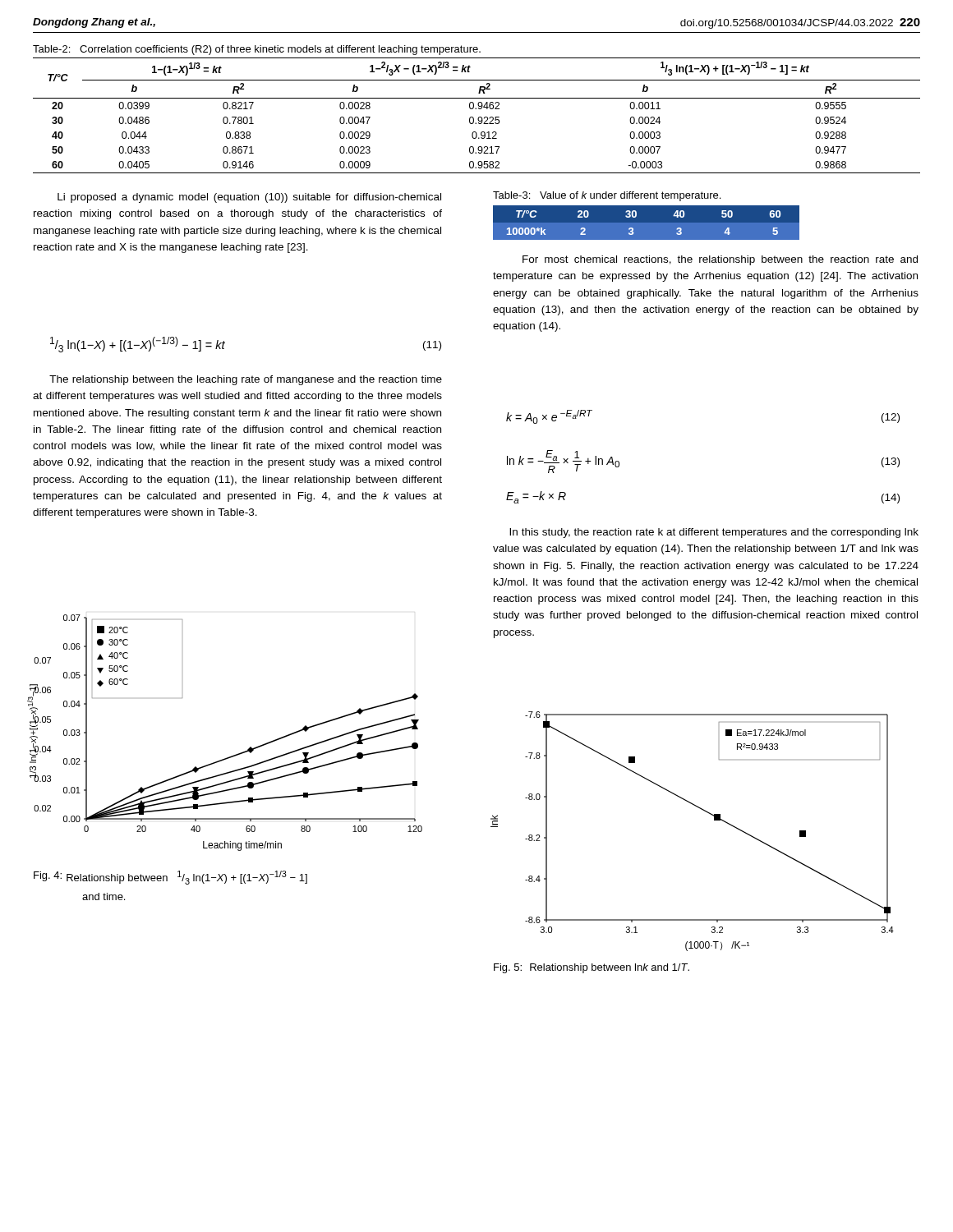The width and height of the screenshot is (953, 1232).
Task: Find the text starting "Li proposed a"
Action: pos(237,222)
